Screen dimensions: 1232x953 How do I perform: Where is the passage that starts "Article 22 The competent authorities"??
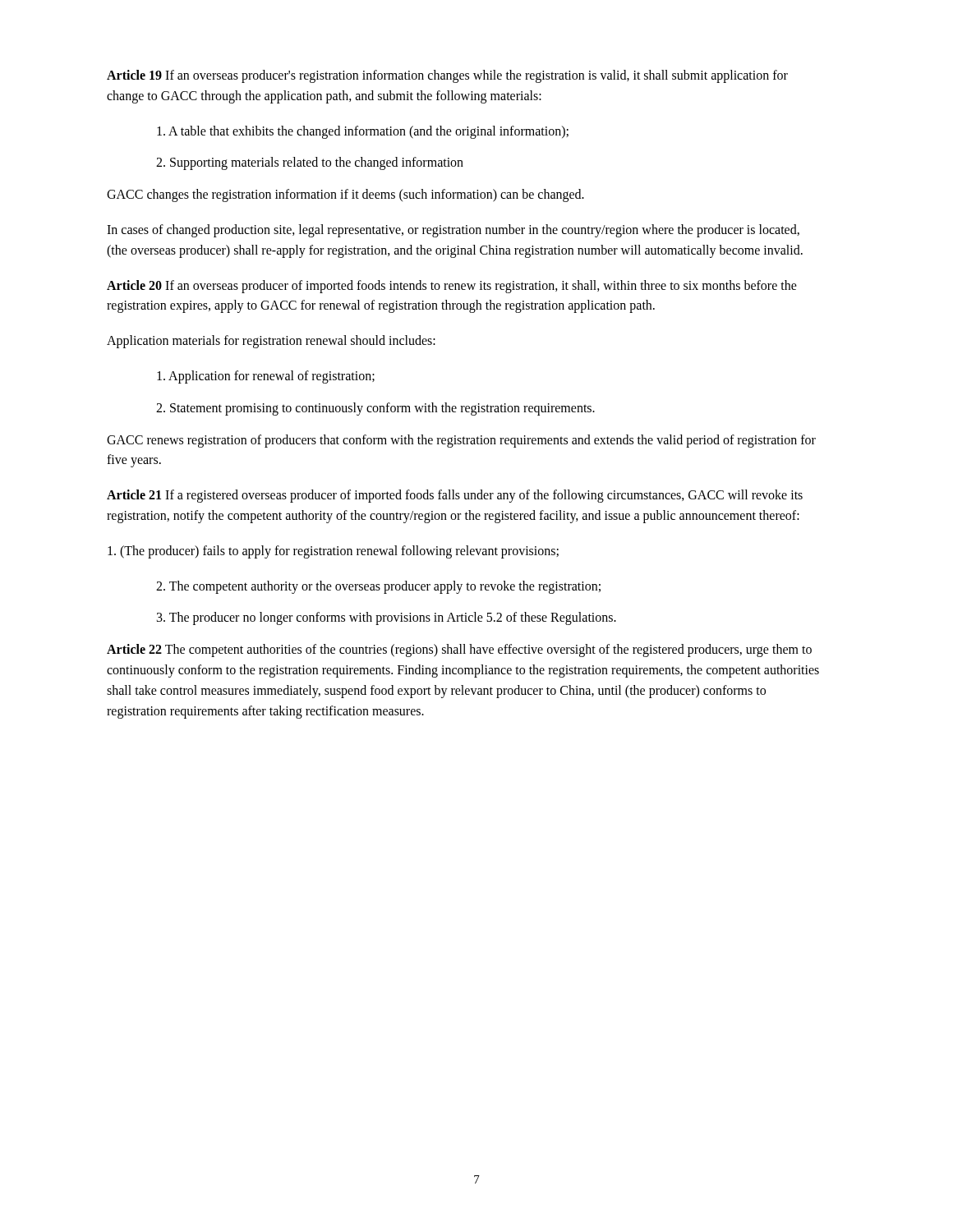click(x=463, y=680)
